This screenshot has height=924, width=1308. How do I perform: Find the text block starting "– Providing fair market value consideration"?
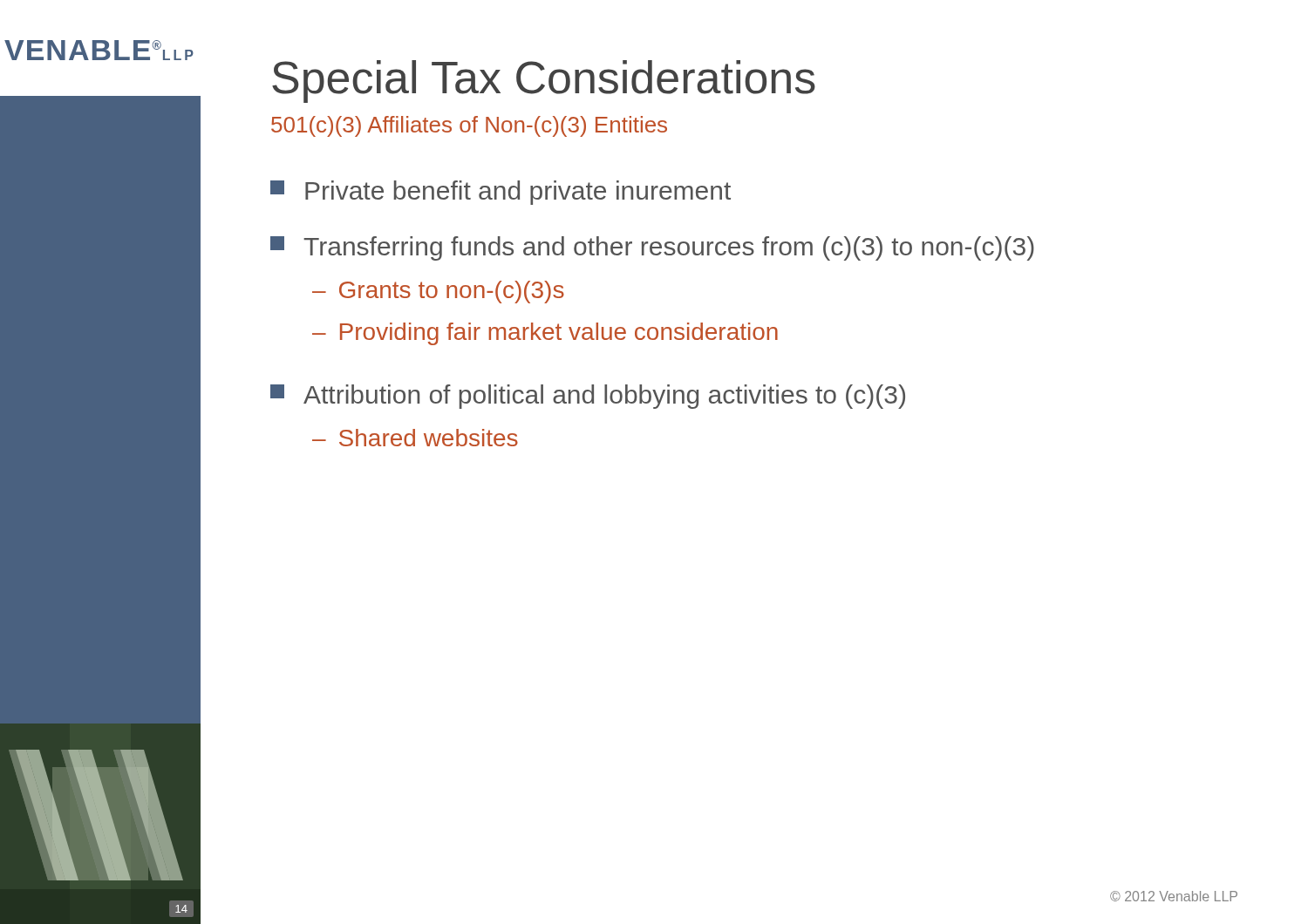pos(546,332)
